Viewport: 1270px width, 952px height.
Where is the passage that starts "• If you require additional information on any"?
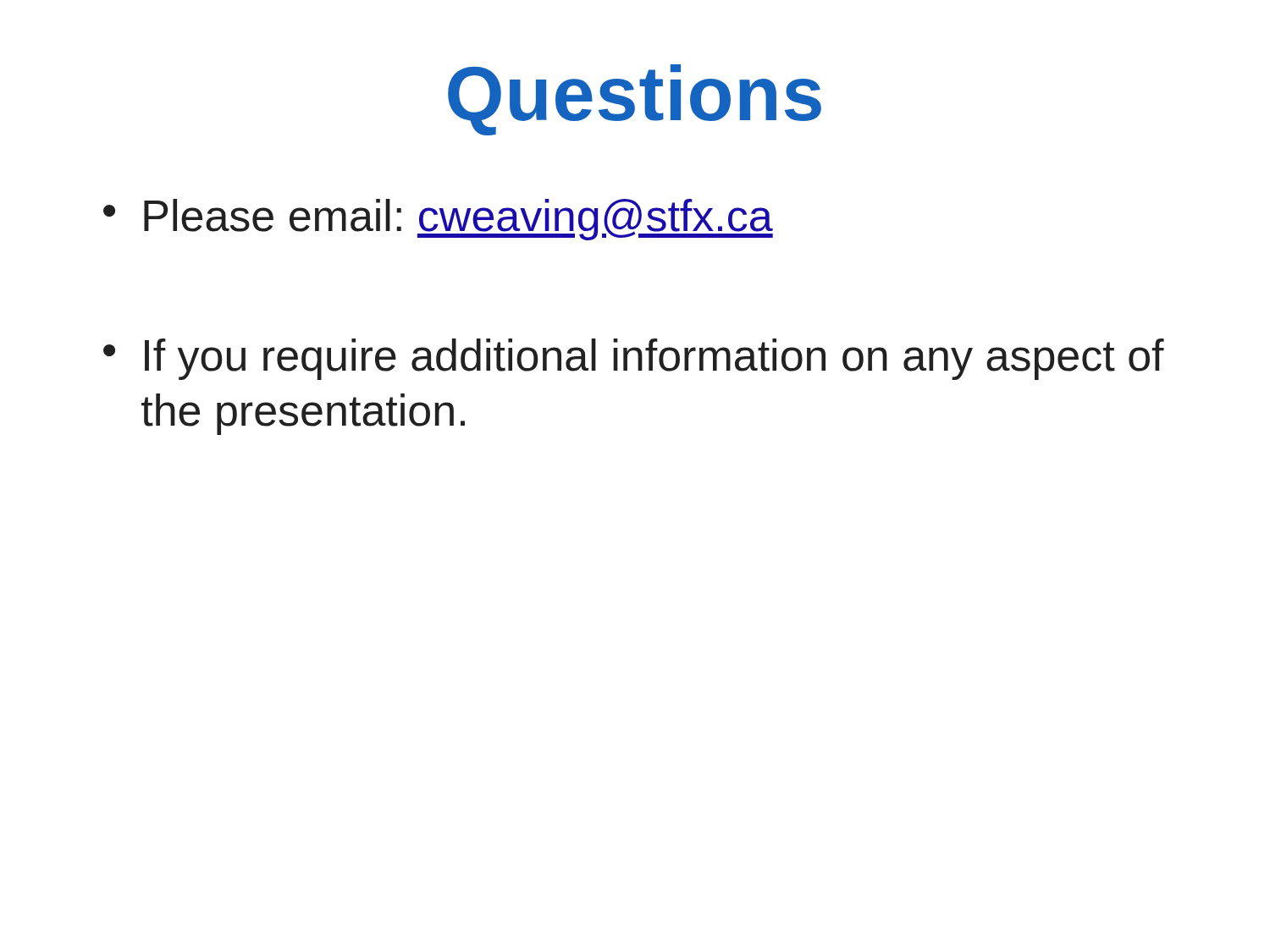pyautogui.click(x=643, y=381)
